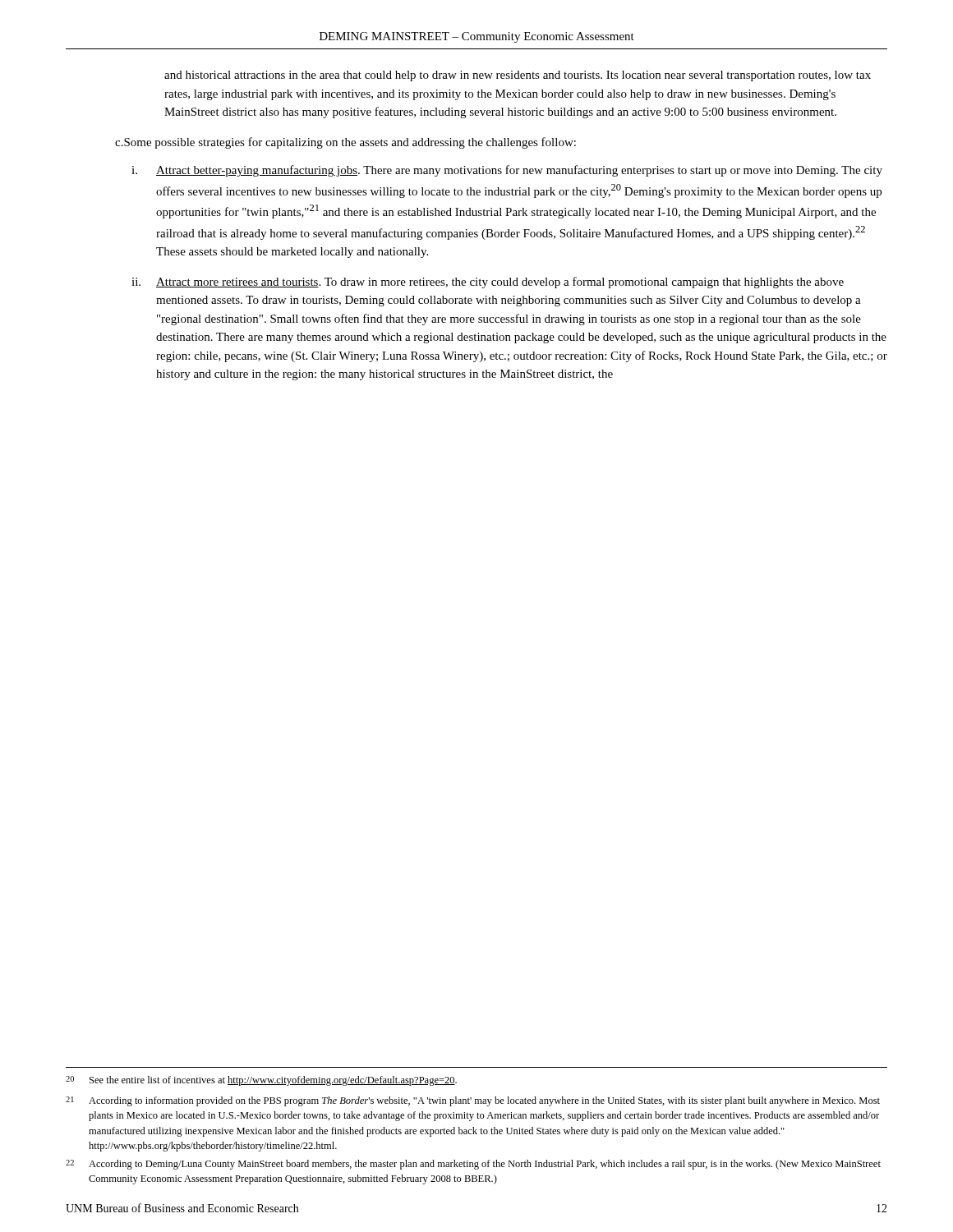
Task: Click the passage that begins "i. Attract better-paying manufacturing jobs."
Action: (476, 211)
